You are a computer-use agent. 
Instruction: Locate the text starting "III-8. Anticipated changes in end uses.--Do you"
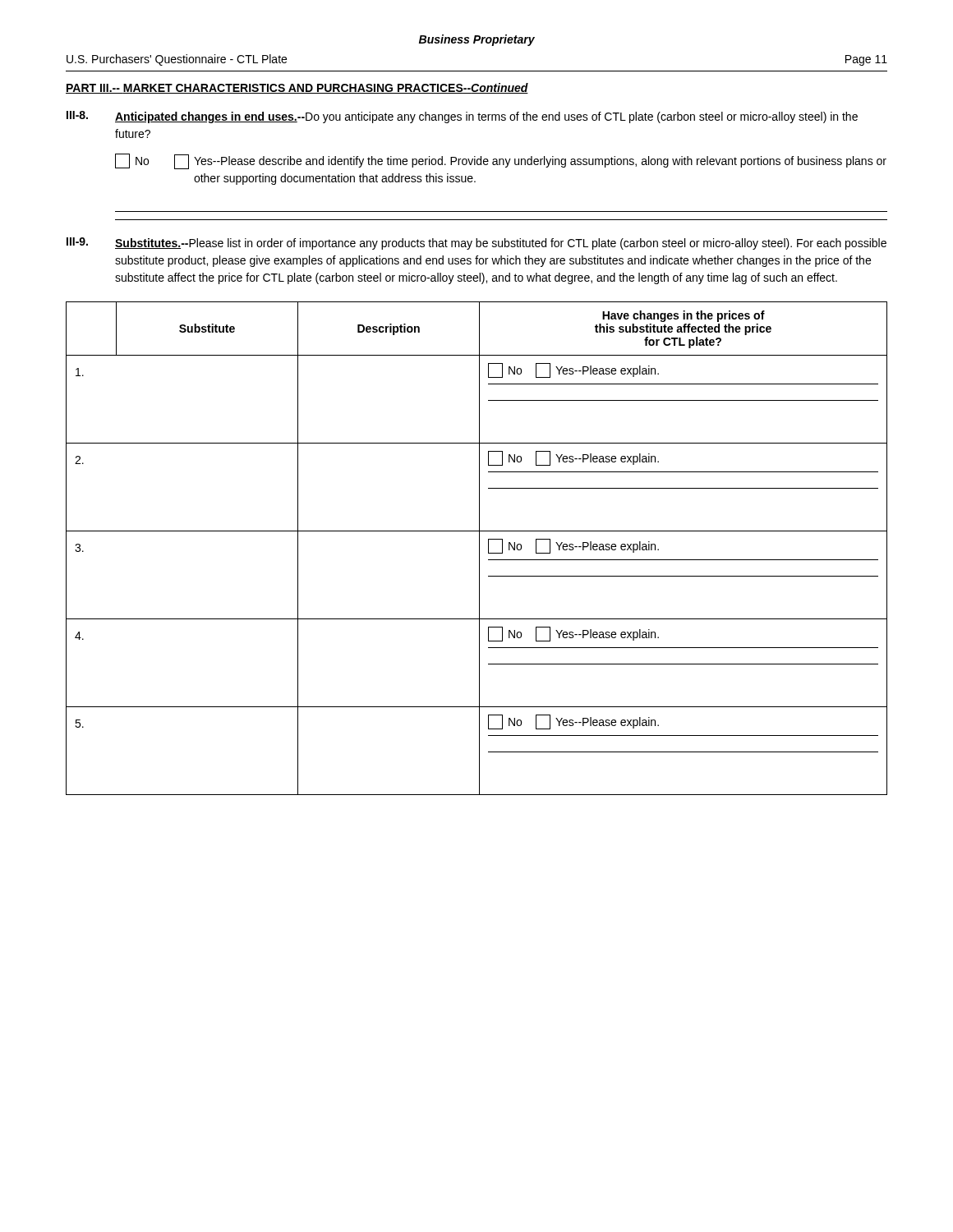point(476,164)
